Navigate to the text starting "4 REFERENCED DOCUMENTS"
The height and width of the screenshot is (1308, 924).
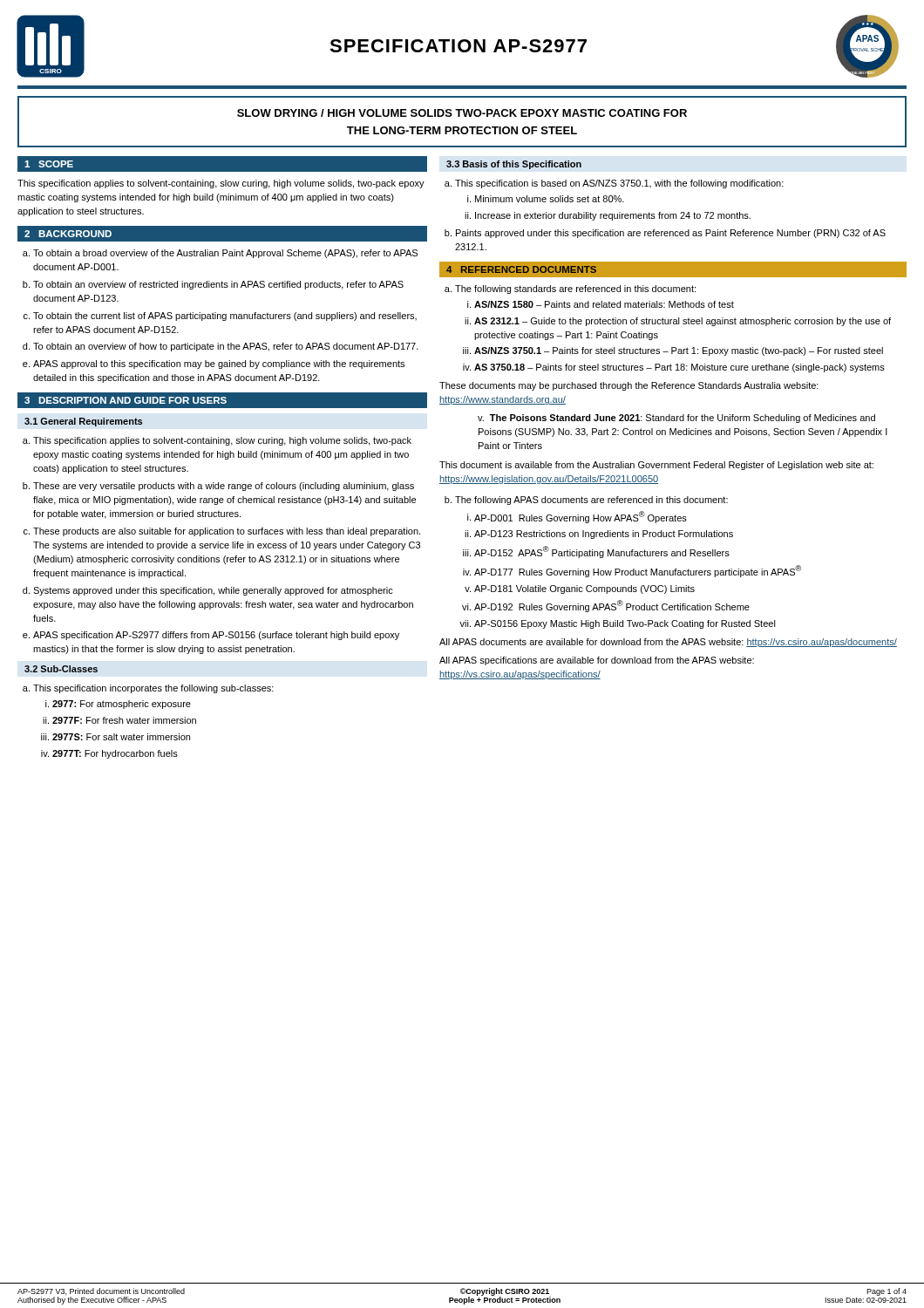coord(522,269)
